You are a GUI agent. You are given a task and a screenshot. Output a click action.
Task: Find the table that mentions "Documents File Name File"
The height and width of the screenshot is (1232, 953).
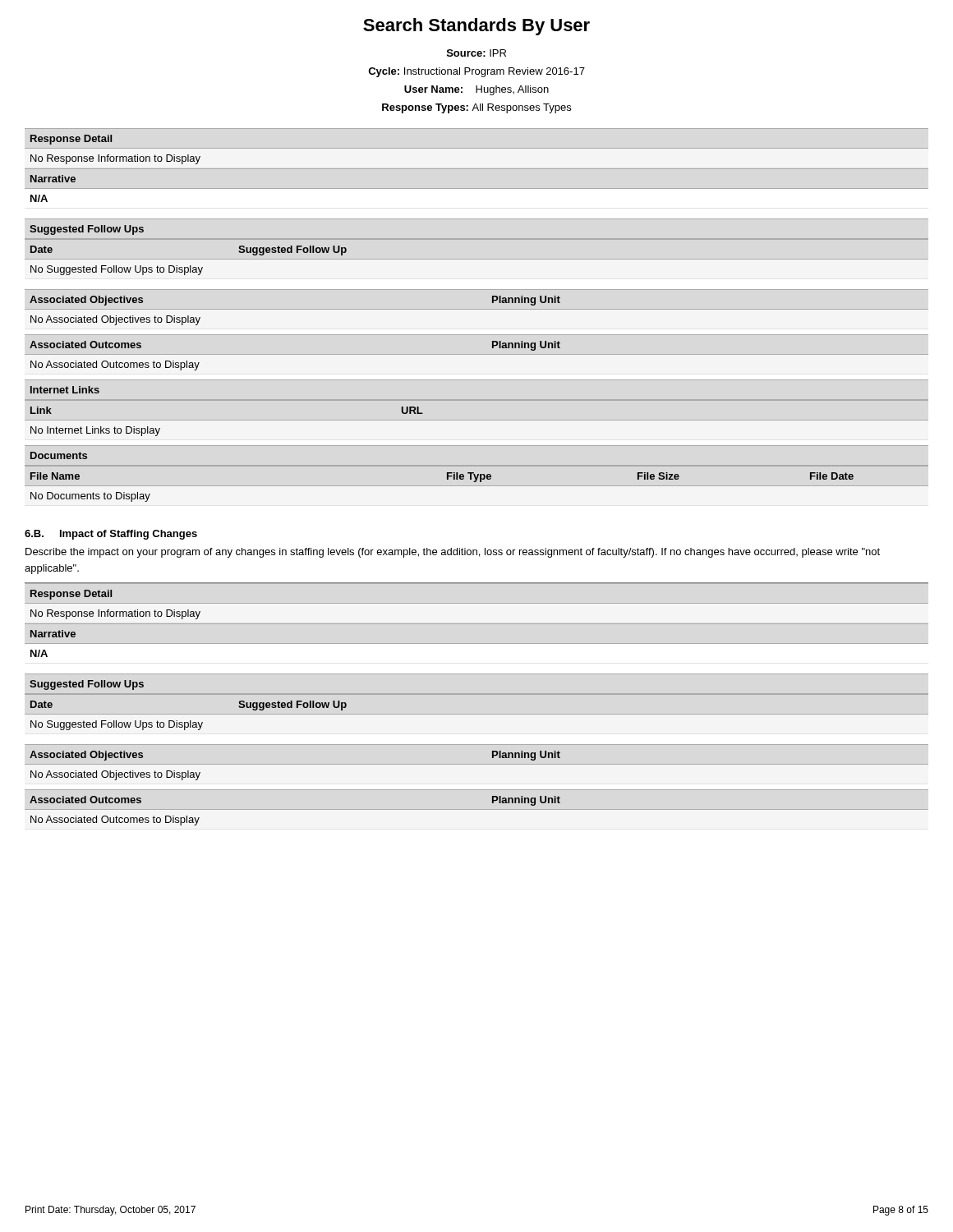tap(476, 476)
